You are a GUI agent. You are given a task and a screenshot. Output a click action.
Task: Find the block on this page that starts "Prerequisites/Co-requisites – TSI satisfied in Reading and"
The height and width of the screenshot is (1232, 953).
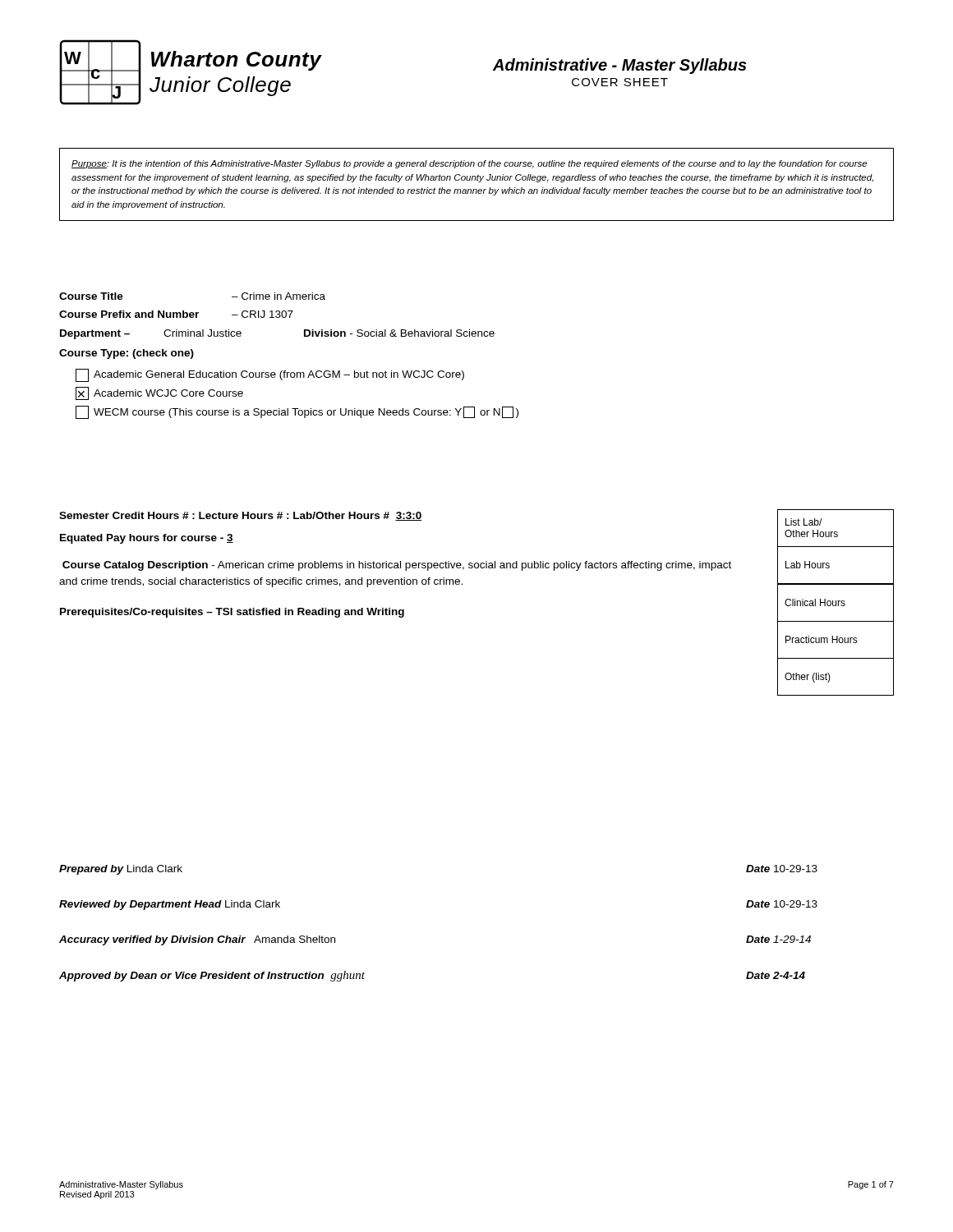point(232,611)
